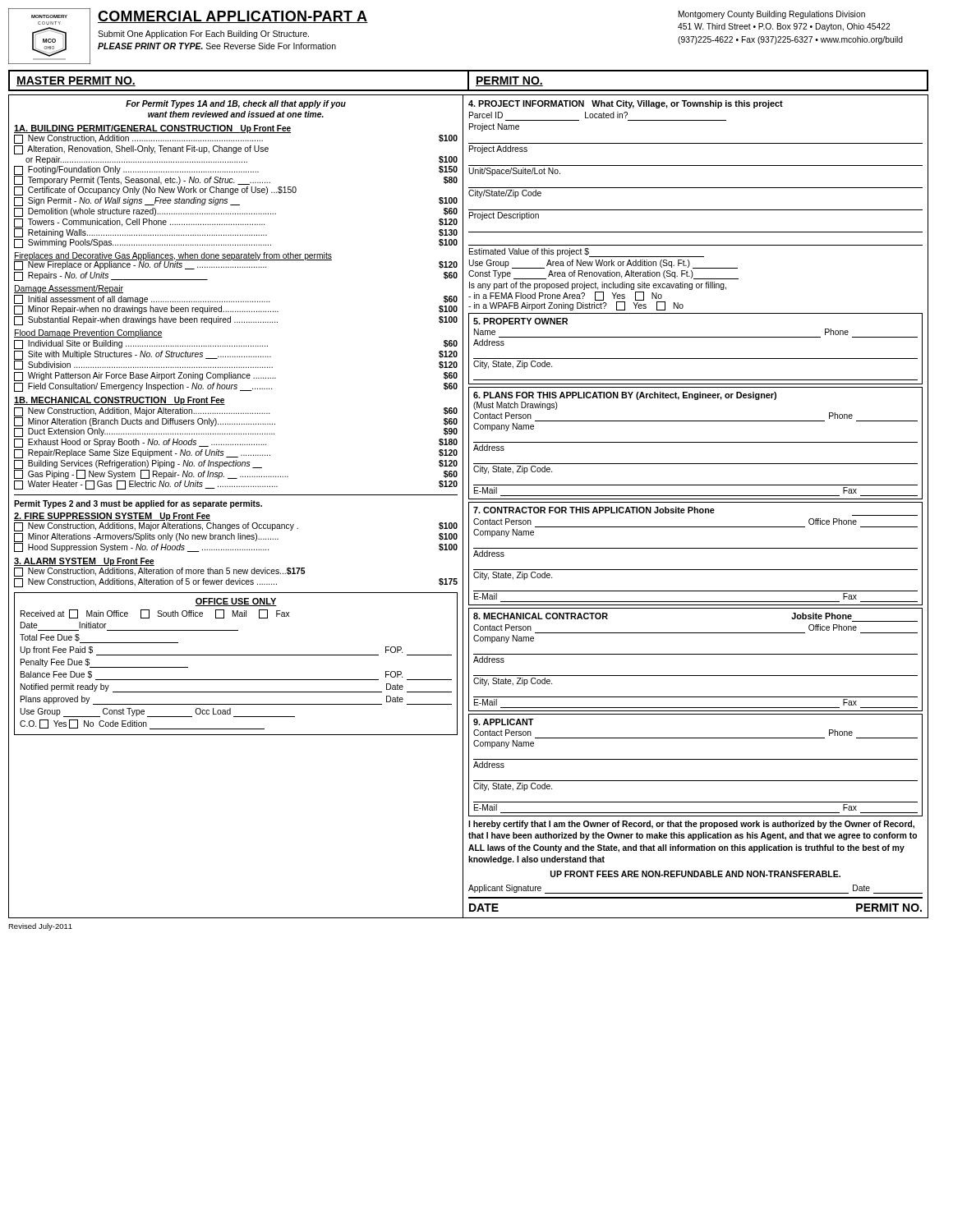Find the block on this page that starts "For Permit Types 1A and 1B, check all"

236,109
